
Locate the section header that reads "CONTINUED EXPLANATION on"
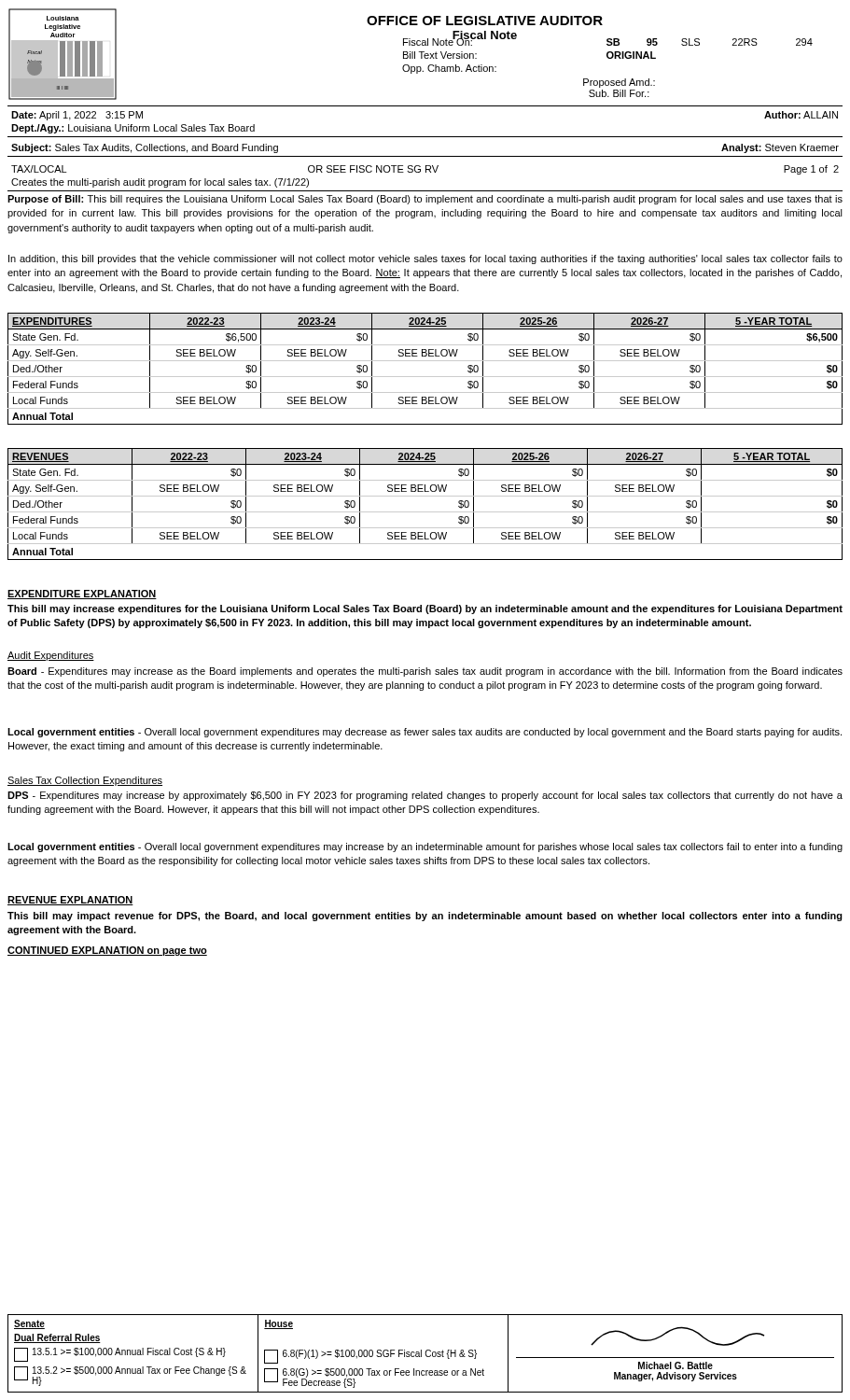[x=107, y=950]
